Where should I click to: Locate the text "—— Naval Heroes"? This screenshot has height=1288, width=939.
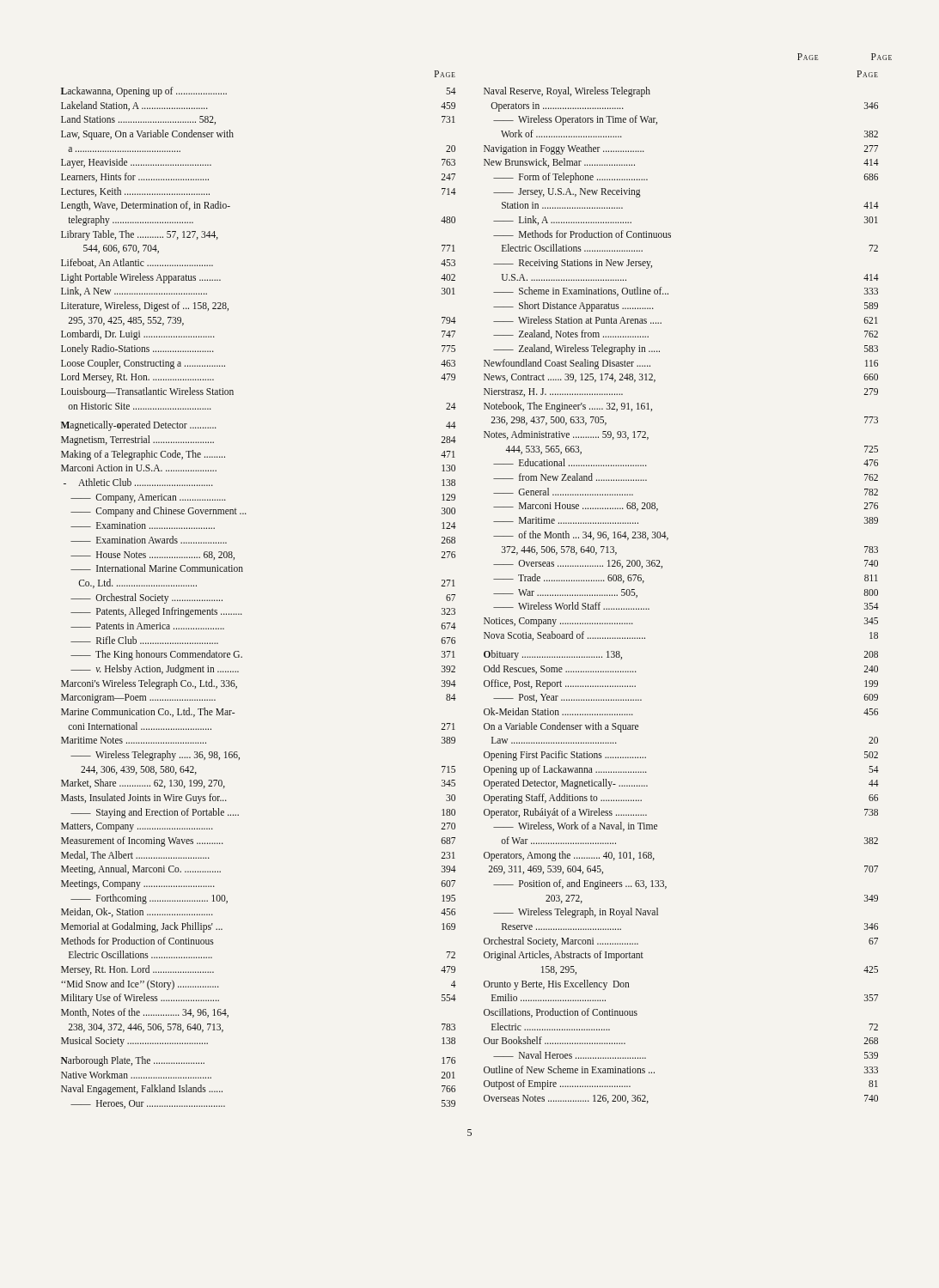(570, 1054)
